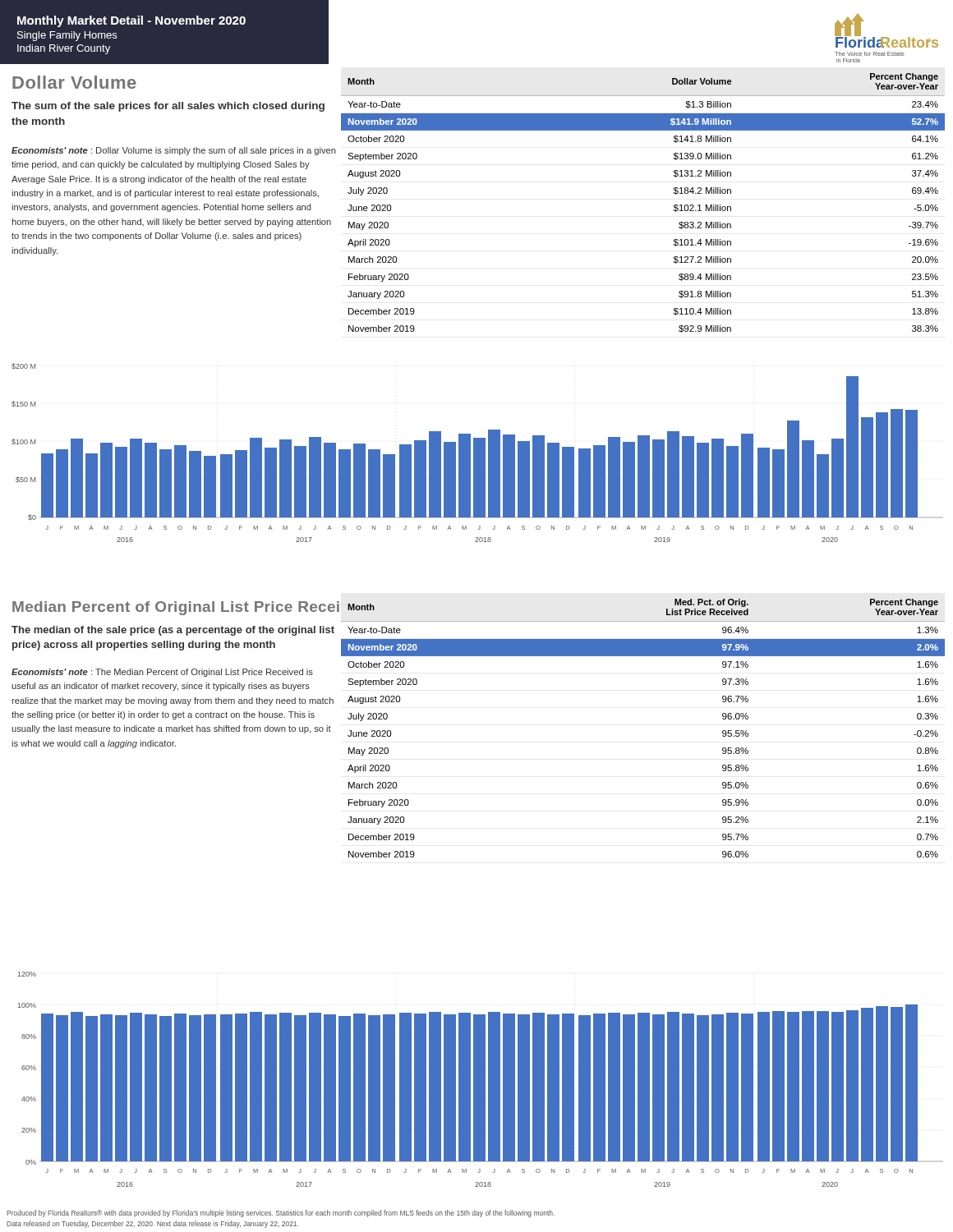The width and height of the screenshot is (953, 1232).
Task: Click on the element starting "The sum of the sale"
Action: point(168,113)
